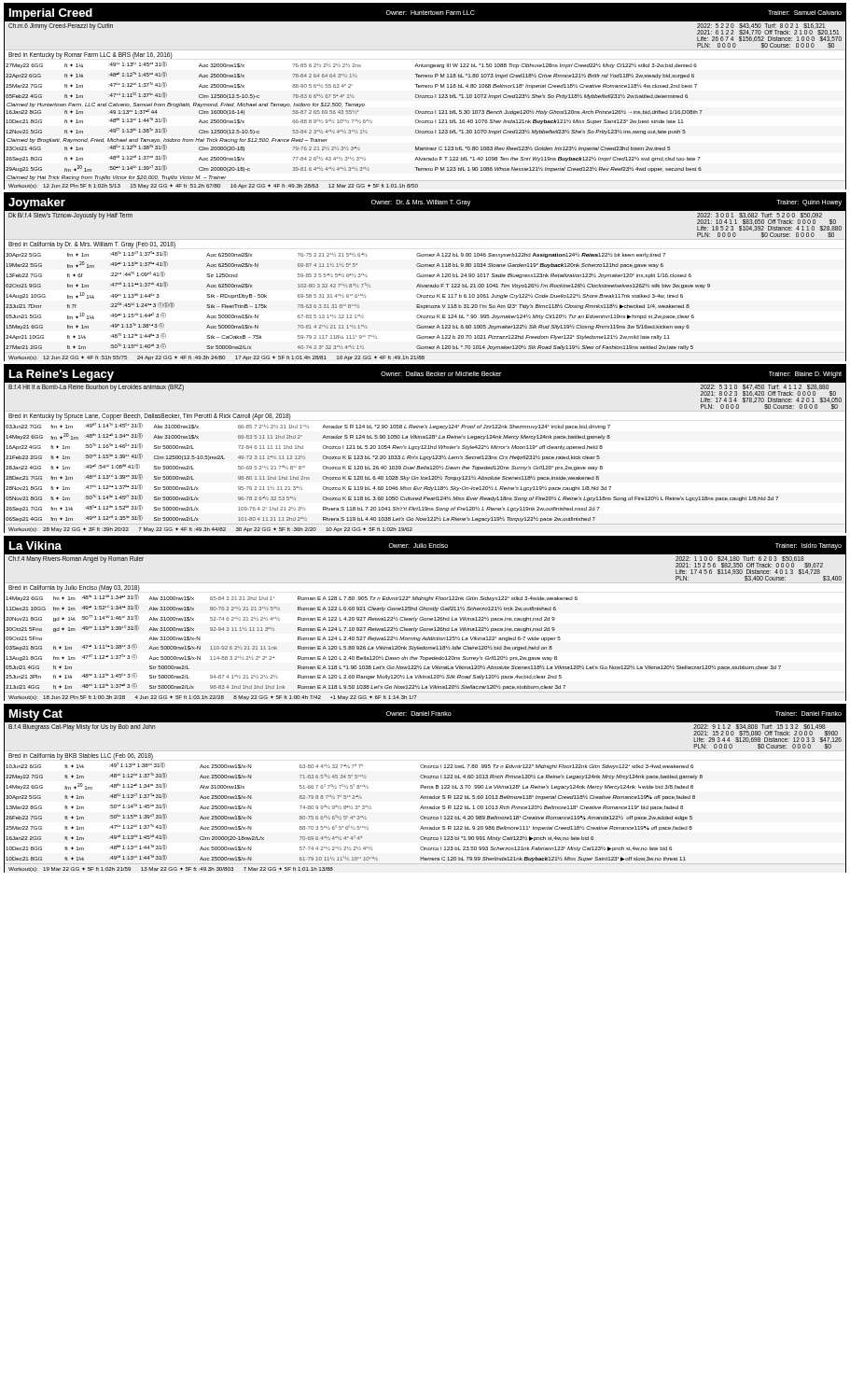This screenshot has height=1400, width=850.
Task: Find the block on this page that starts "Workout(s): 28 May 22 GG"
Action: point(425,529)
